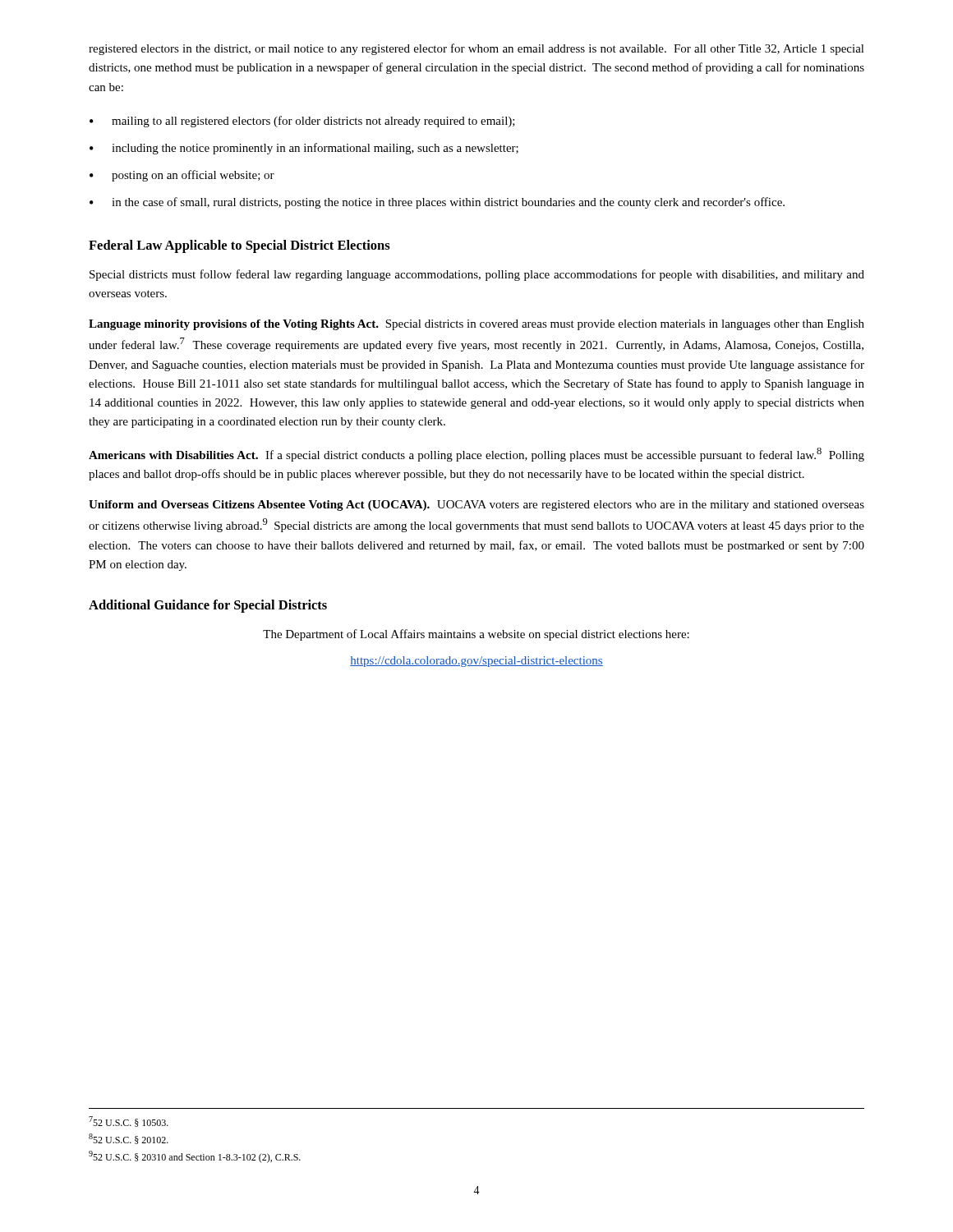Image resolution: width=953 pixels, height=1232 pixels.
Task: Find the list item containing "• mailing to all"
Action: pos(302,122)
